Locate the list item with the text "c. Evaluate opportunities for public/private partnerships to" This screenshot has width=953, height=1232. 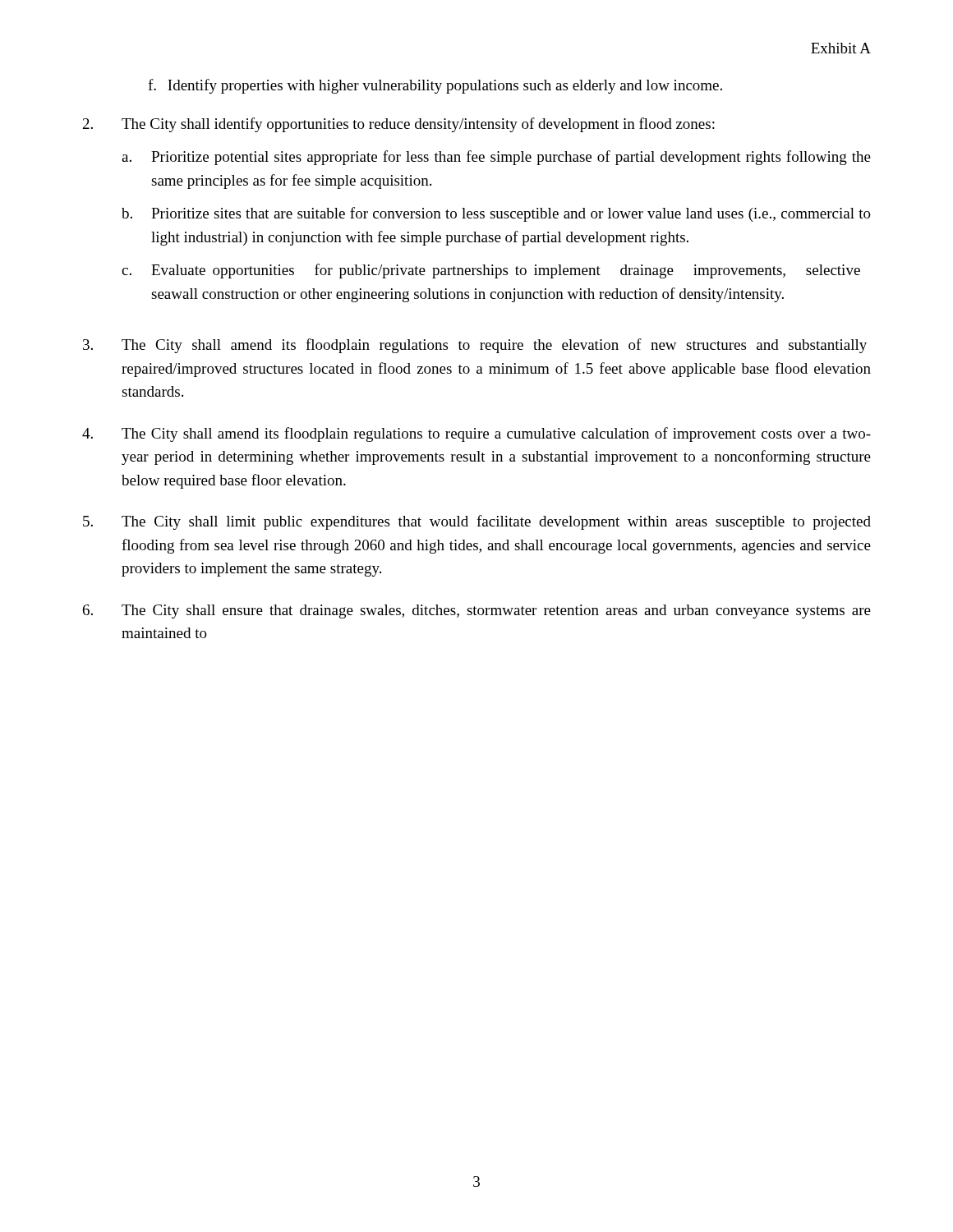[496, 282]
